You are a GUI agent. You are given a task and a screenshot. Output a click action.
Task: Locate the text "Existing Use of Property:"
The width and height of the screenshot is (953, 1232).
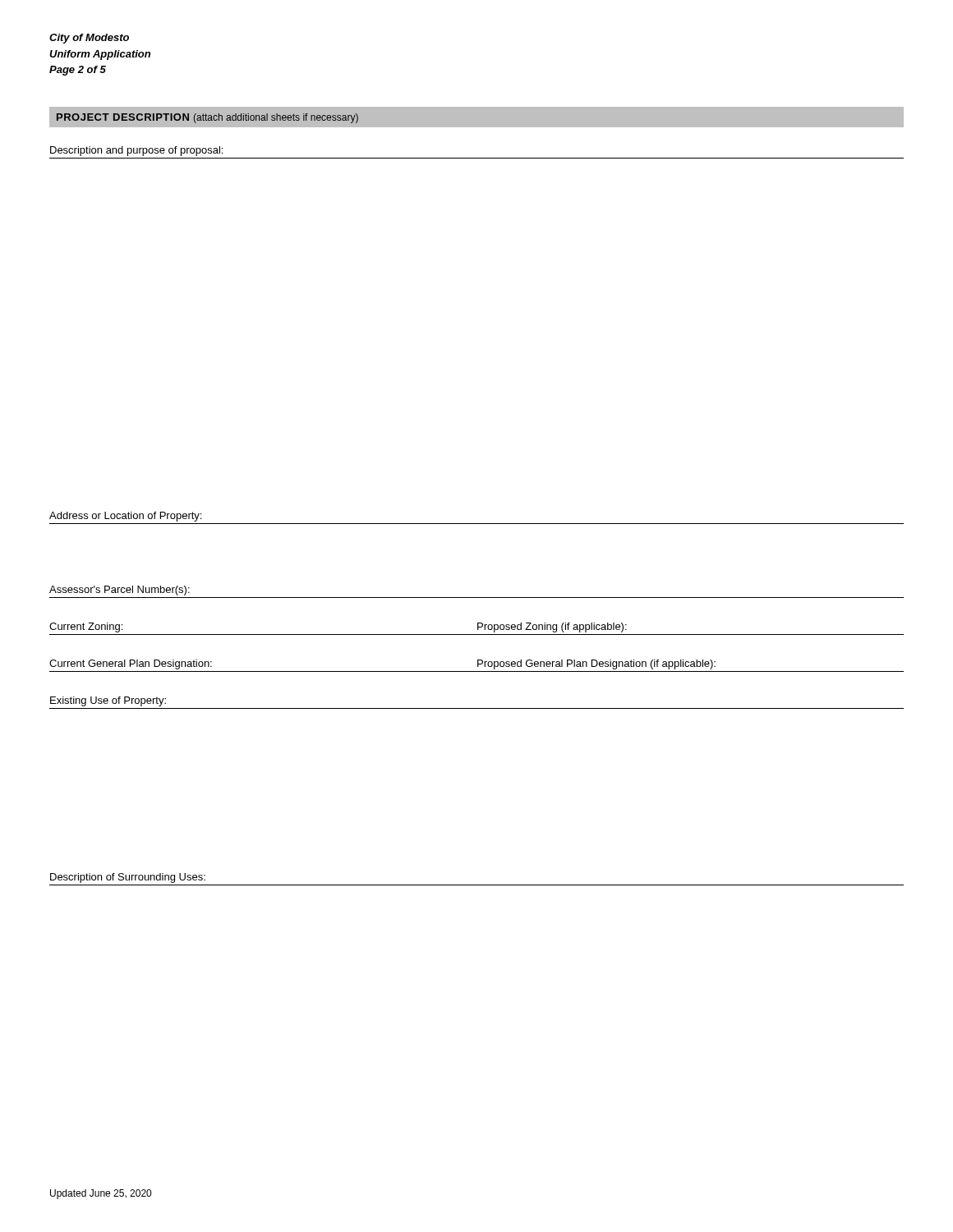[108, 700]
